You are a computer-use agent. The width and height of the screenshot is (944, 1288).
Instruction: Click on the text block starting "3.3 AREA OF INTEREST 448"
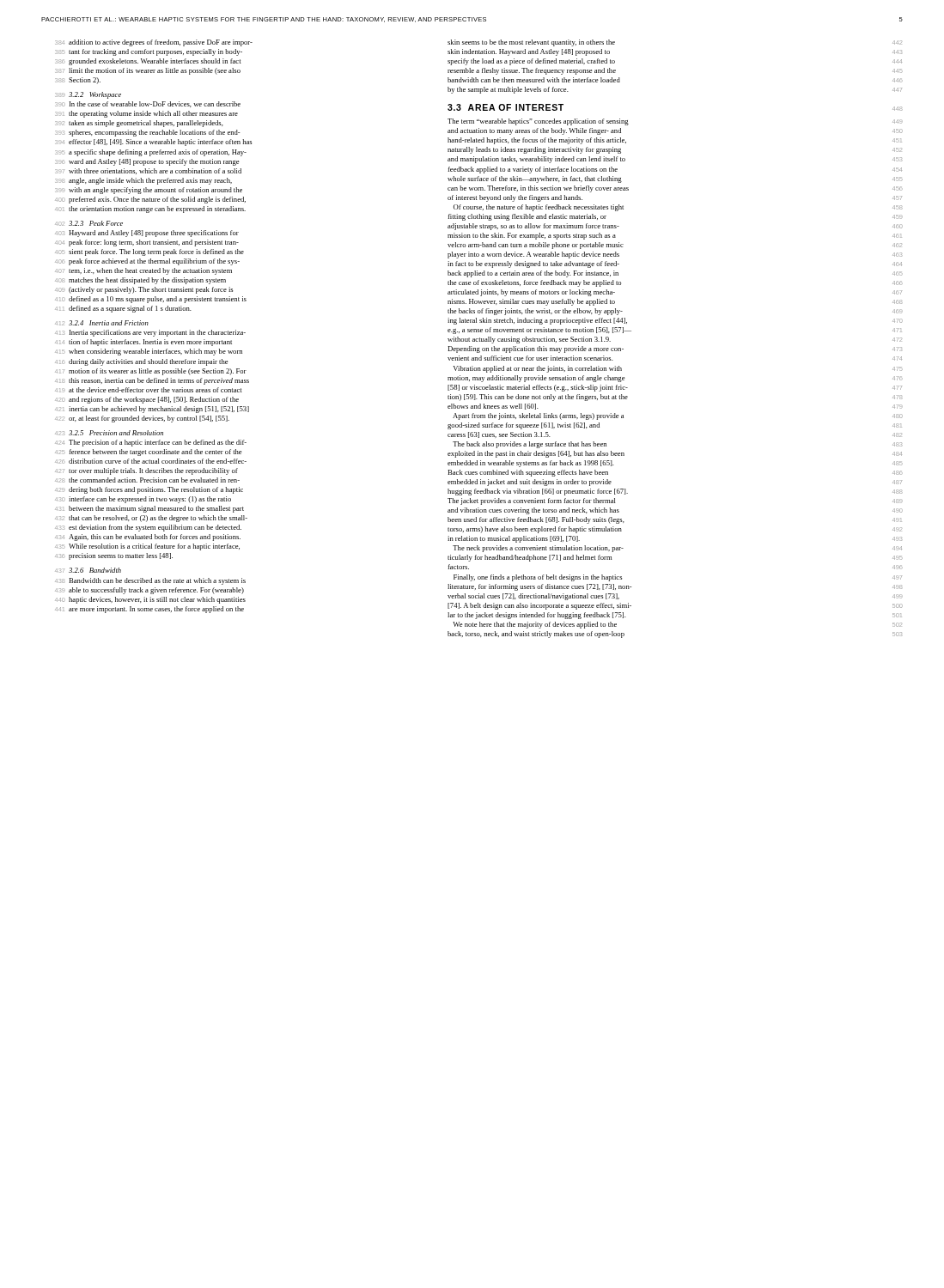coord(508,107)
